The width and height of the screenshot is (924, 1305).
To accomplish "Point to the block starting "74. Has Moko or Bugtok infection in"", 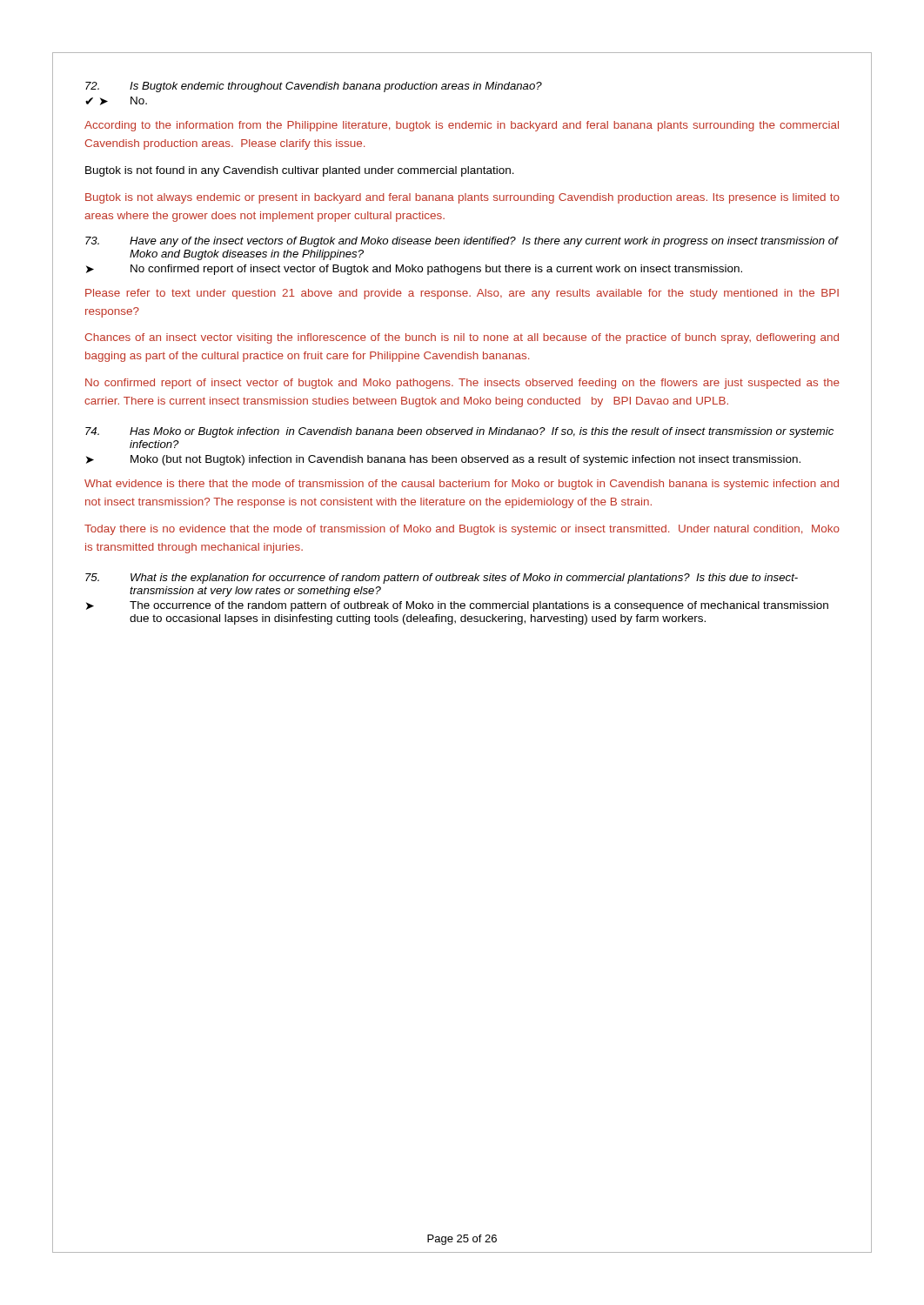I will 462,446.
